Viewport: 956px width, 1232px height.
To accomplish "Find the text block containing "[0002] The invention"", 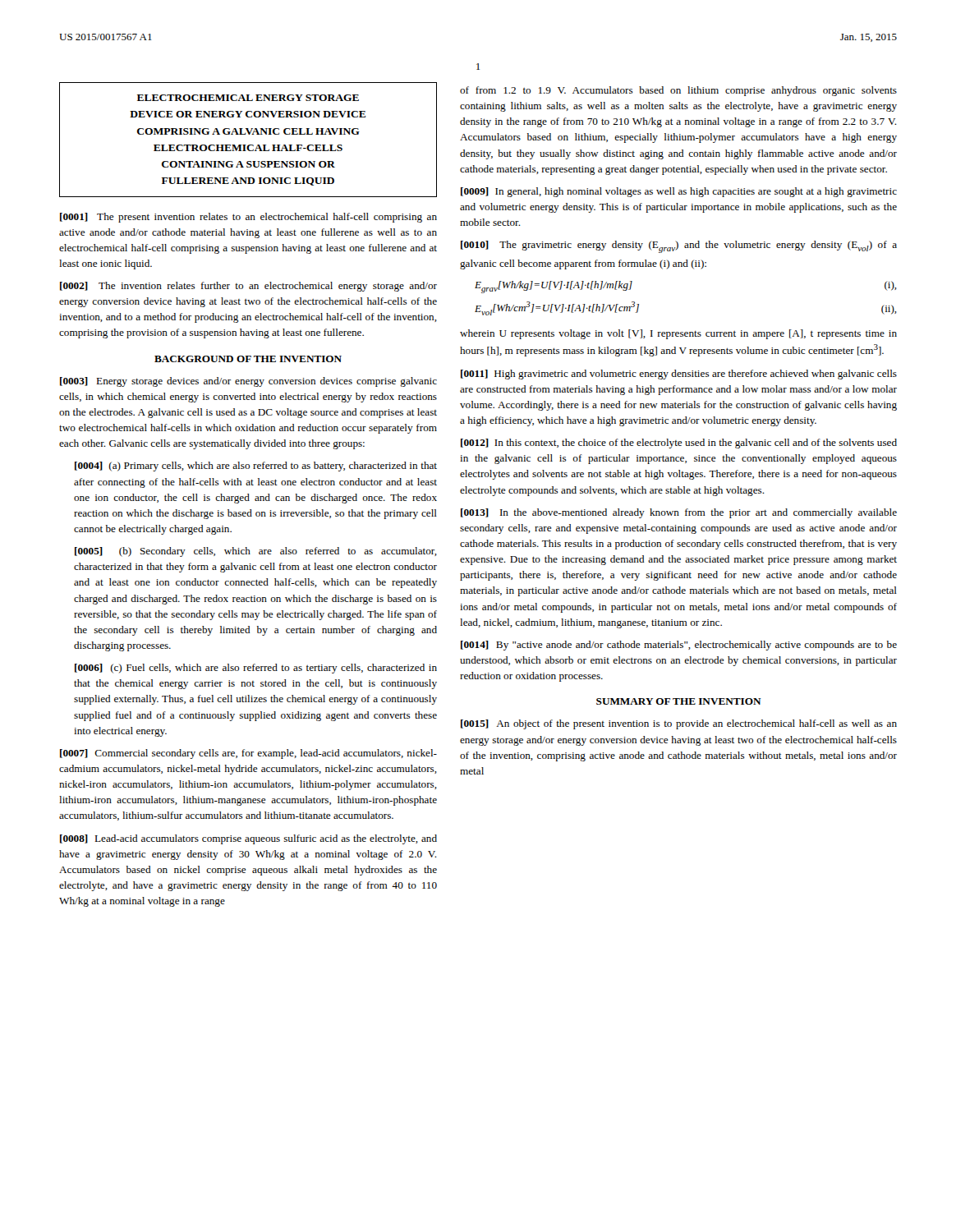I will tap(248, 309).
